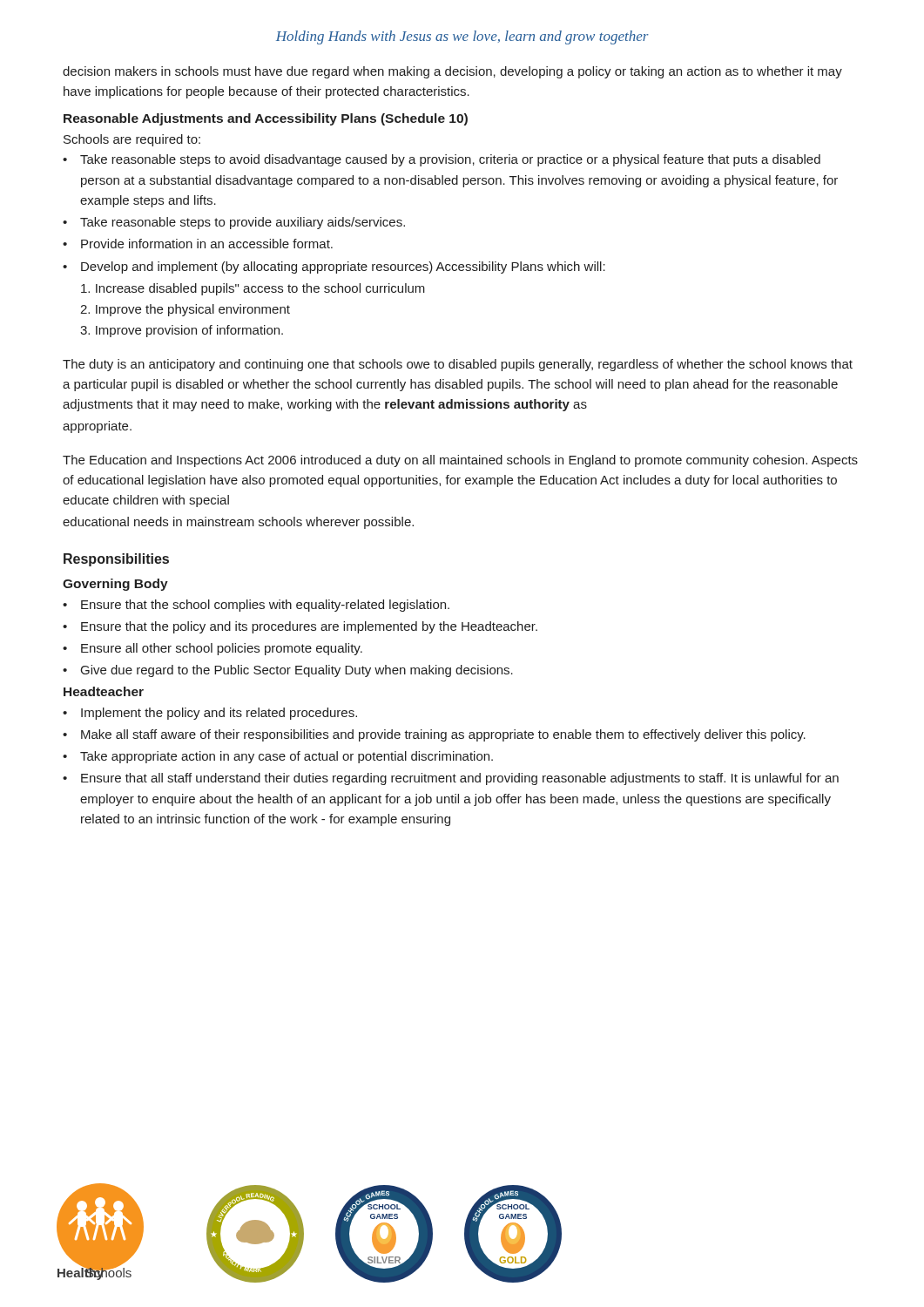This screenshot has width=924, height=1307.
Task: Select the list item that reads "• Take appropriate"
Action: pyautogui.click(x=462, y=756)
